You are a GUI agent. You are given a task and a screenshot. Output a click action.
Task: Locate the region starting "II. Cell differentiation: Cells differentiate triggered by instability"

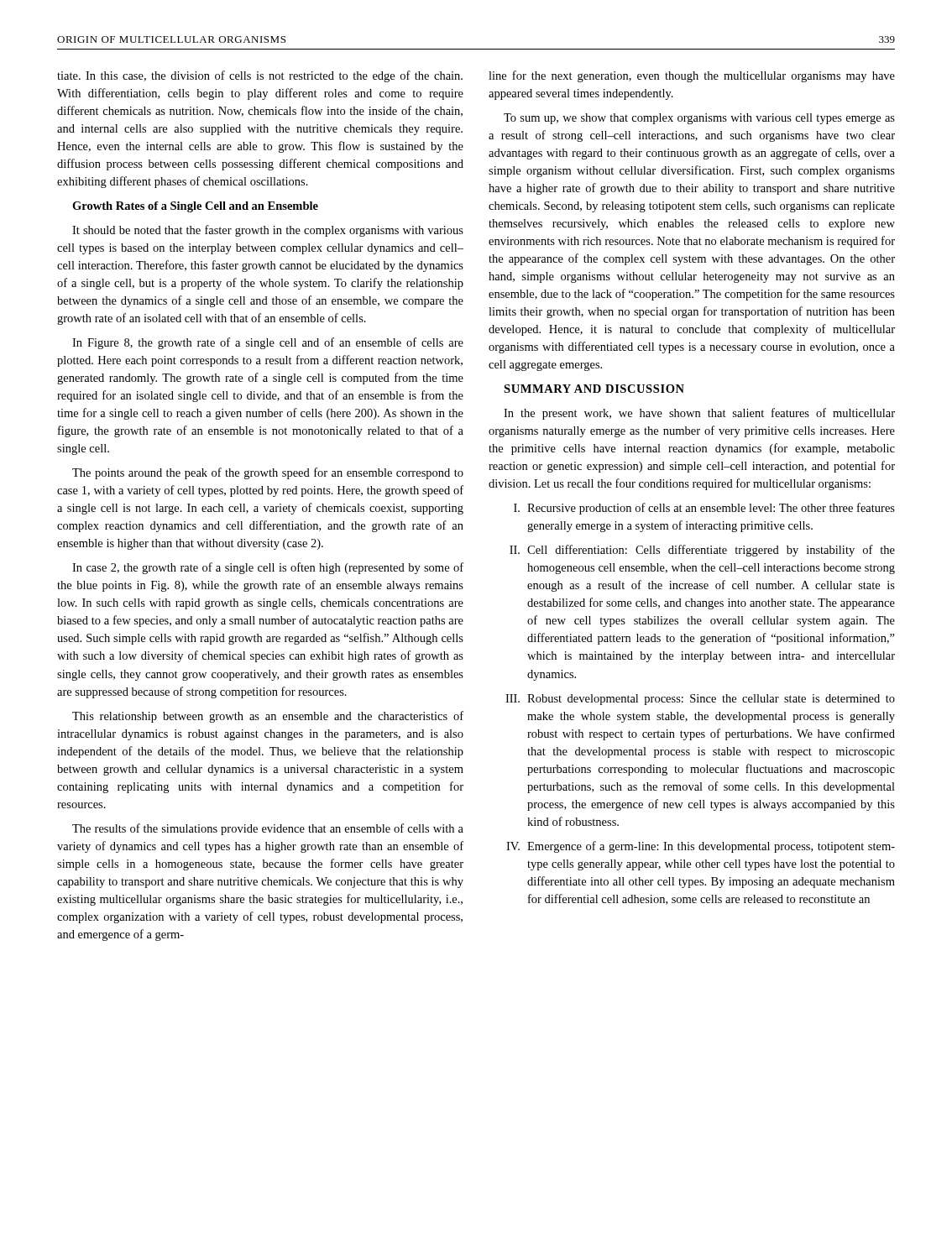pos(696,612)
